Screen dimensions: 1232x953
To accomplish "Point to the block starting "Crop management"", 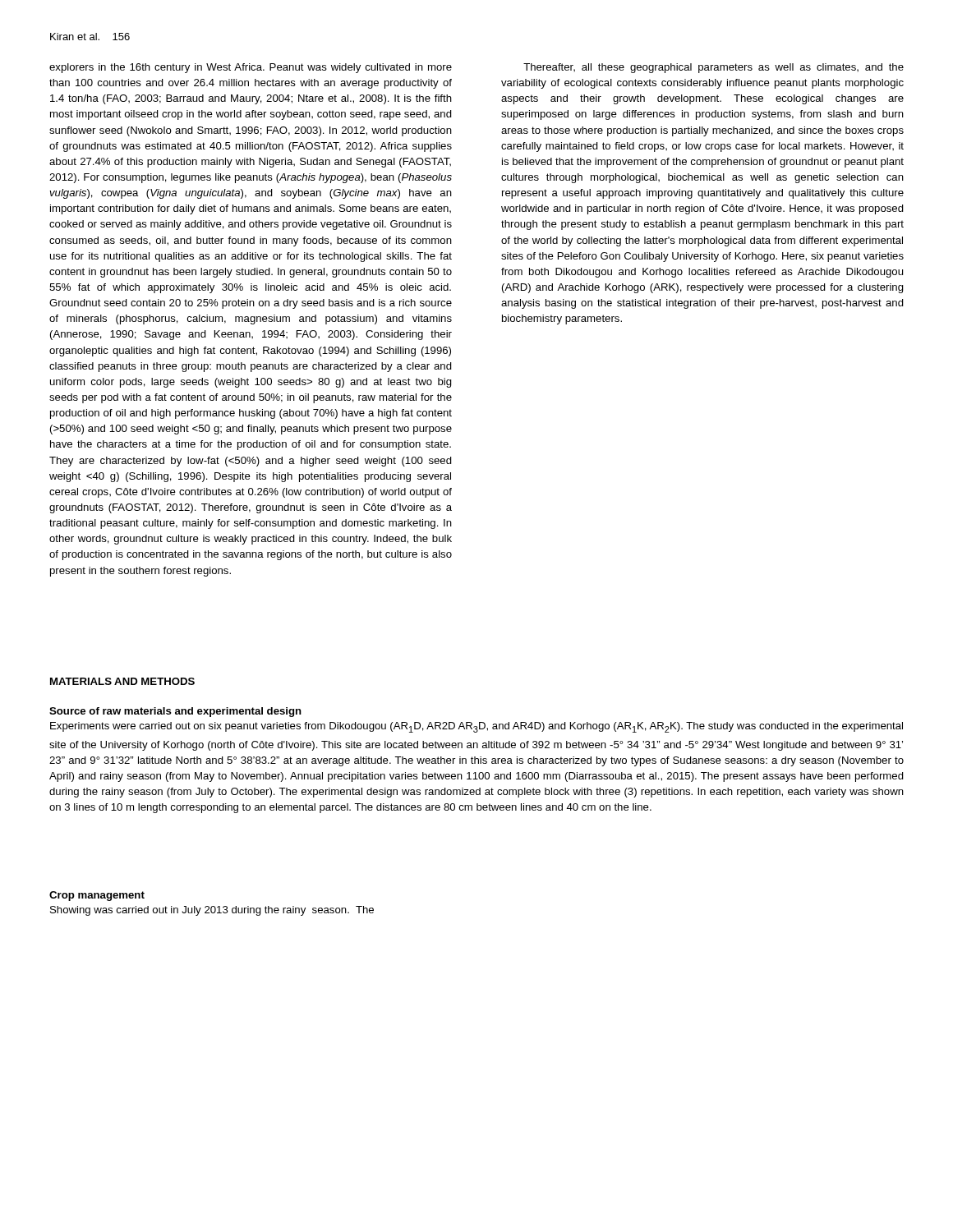I will tap(97, 896).
